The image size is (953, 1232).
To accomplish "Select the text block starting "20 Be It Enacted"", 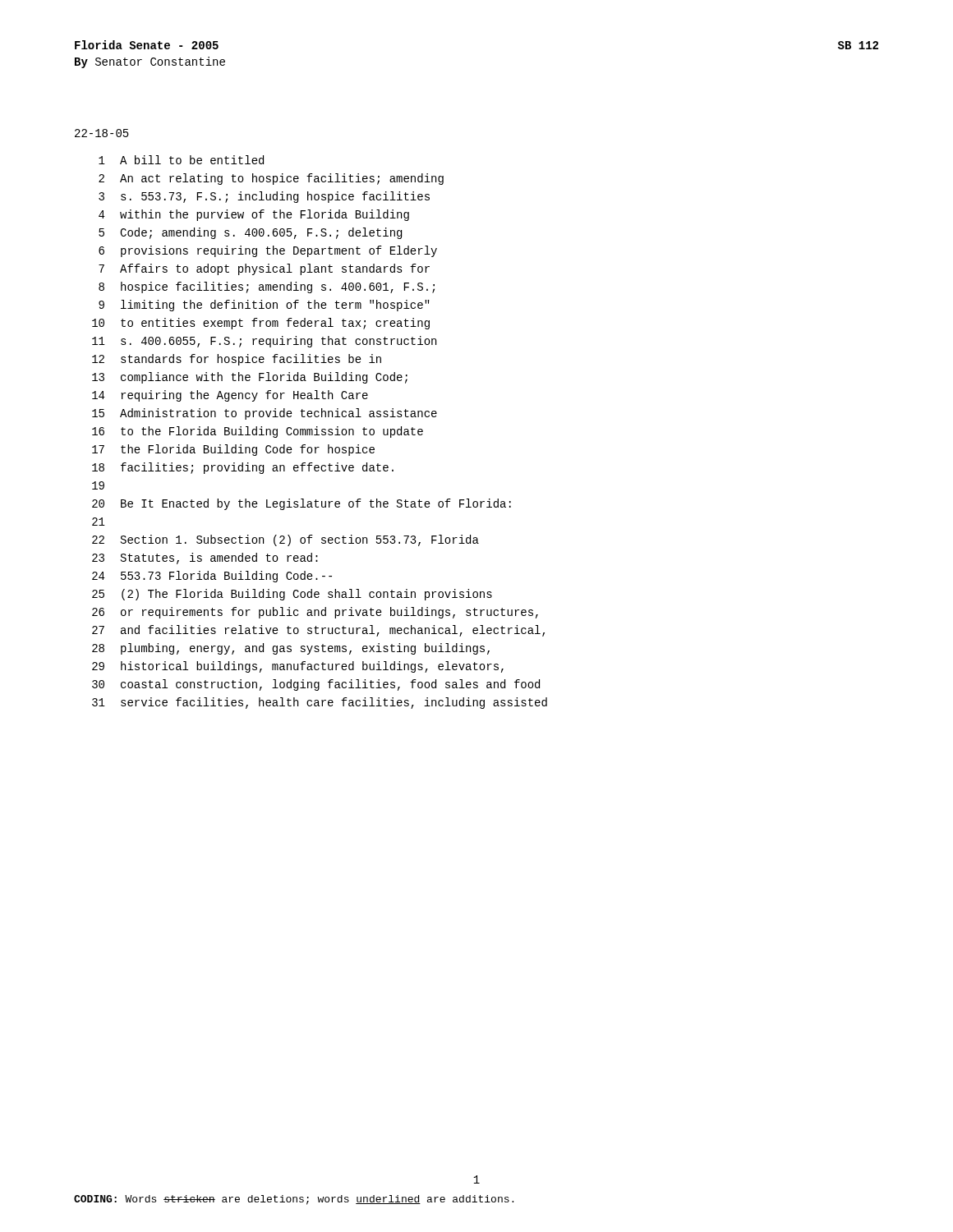I will 476,504.
